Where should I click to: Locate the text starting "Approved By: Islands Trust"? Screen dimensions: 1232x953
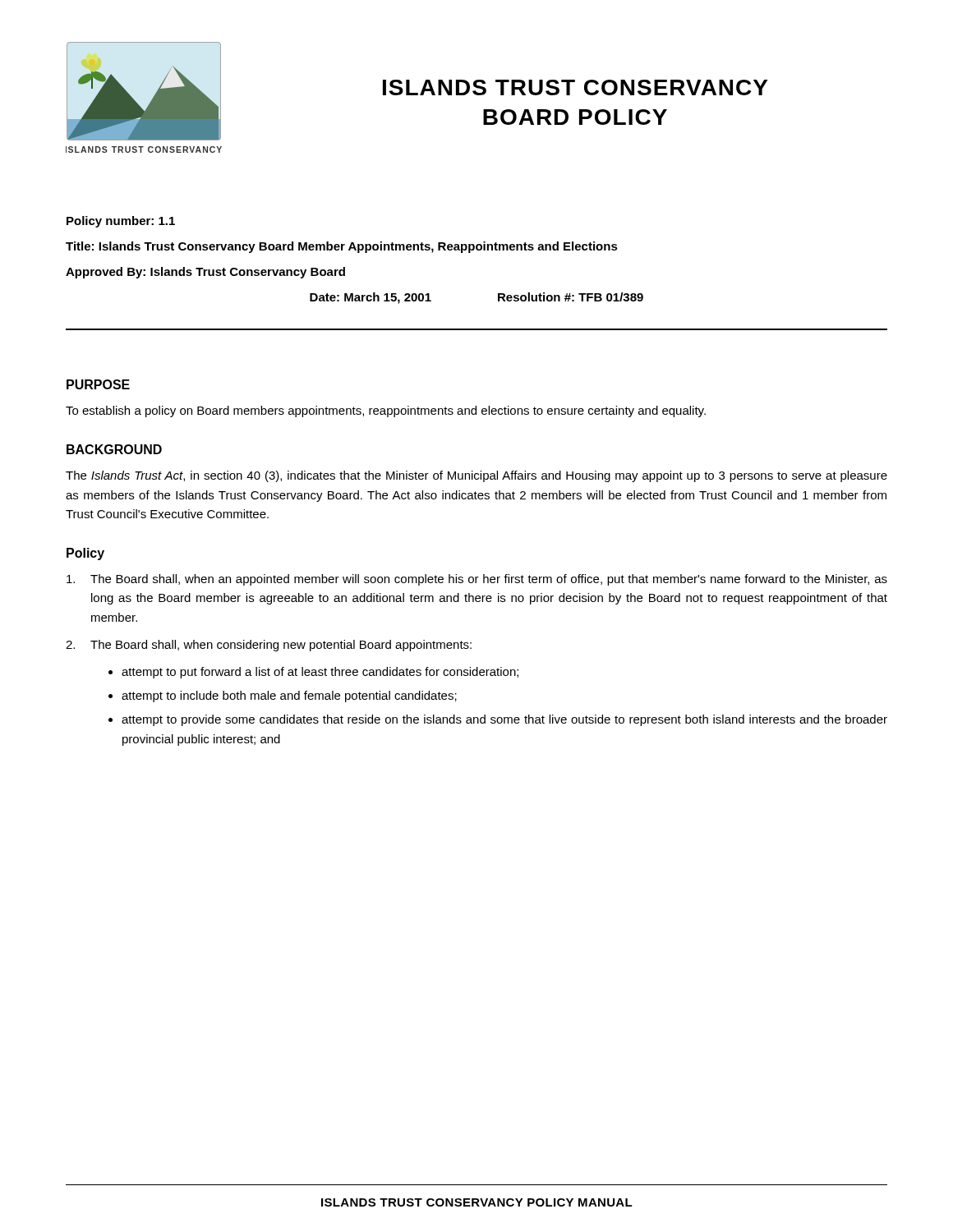pos(206,271)
